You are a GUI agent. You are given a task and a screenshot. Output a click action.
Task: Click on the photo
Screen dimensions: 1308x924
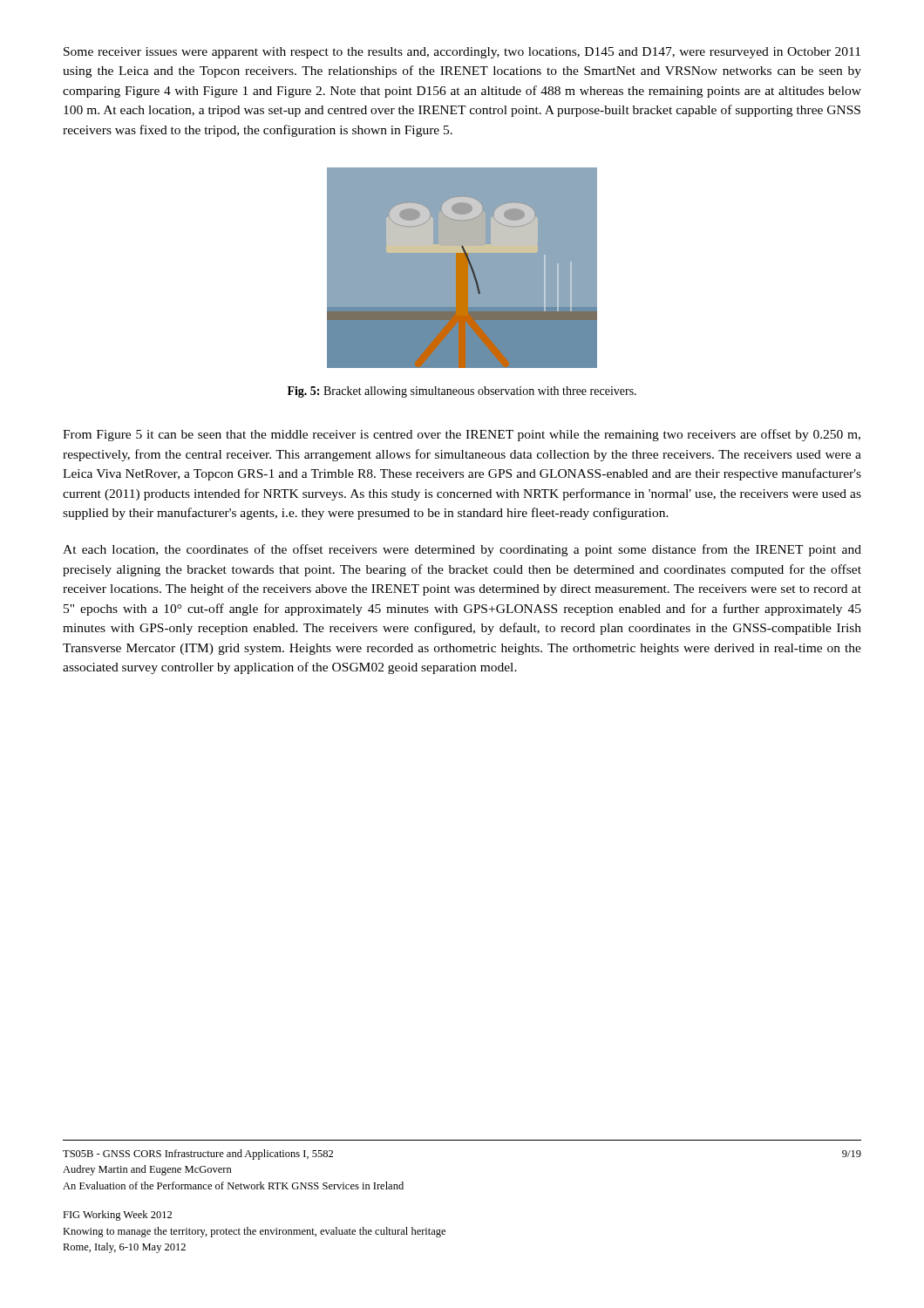click(462, 271)
